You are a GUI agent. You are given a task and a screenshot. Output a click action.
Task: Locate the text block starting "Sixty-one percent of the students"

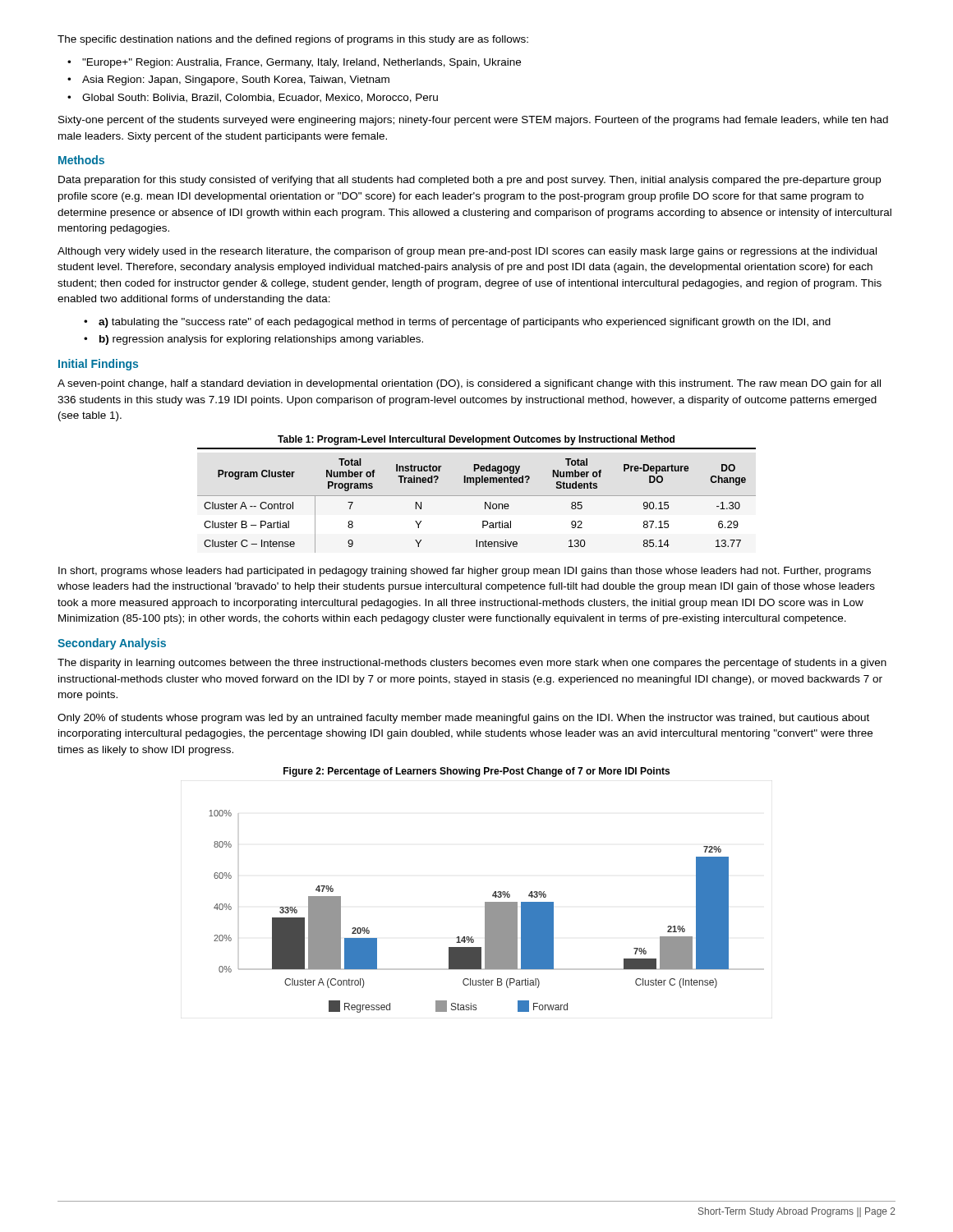tap(473, 128)
